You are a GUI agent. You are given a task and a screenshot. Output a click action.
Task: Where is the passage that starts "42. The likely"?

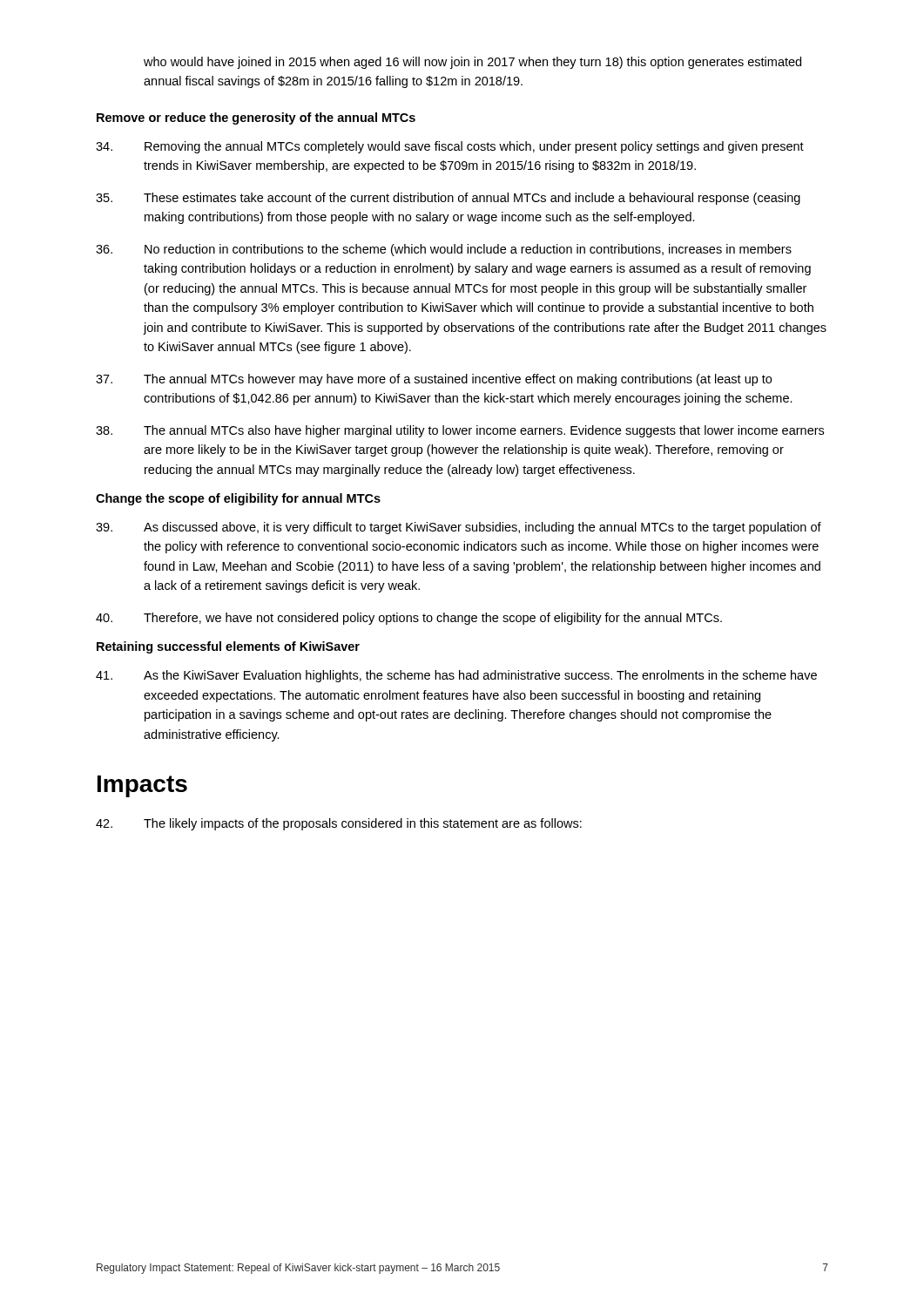pos(462,824)
